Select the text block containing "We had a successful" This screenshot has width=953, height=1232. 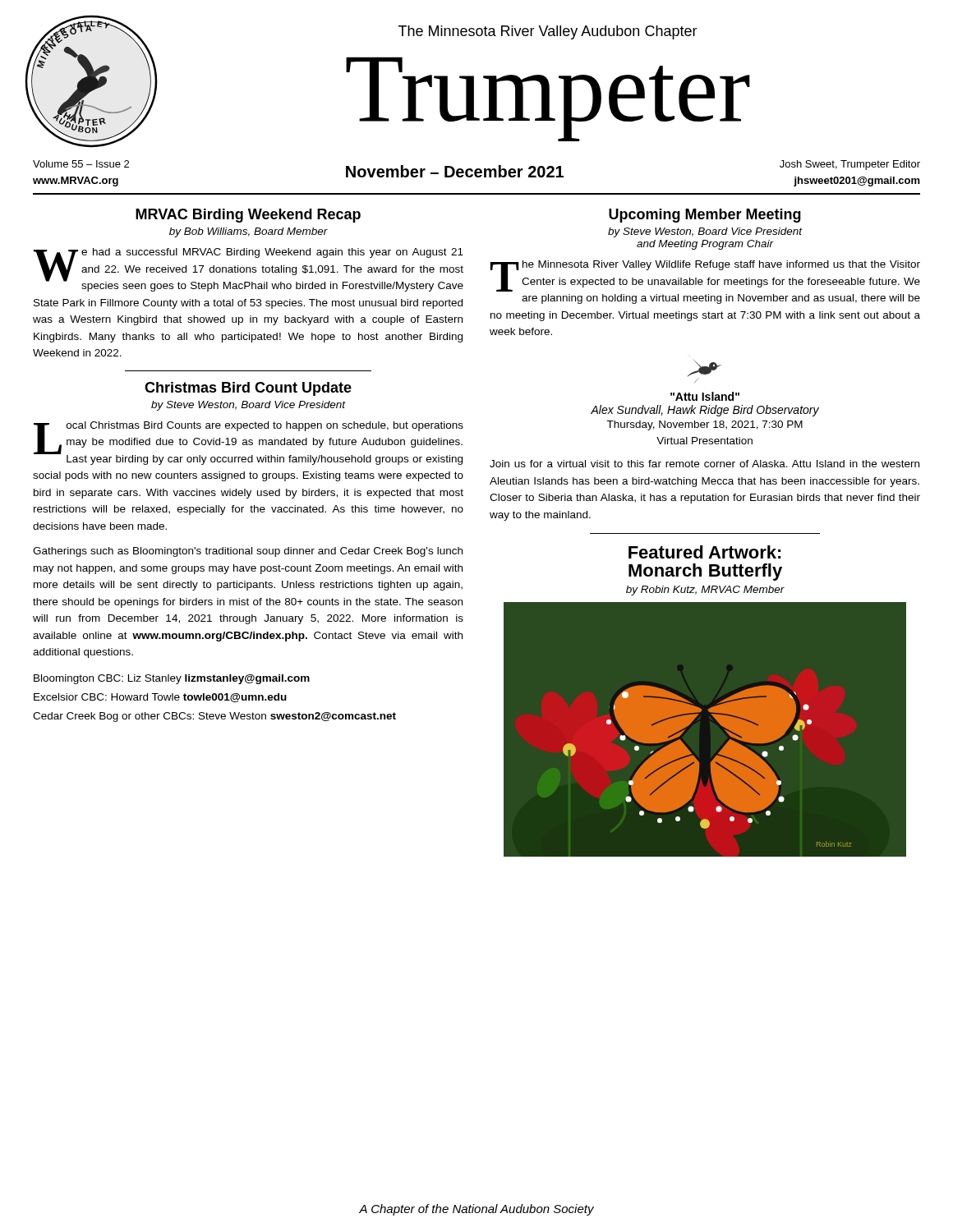(x=248, y=301)
